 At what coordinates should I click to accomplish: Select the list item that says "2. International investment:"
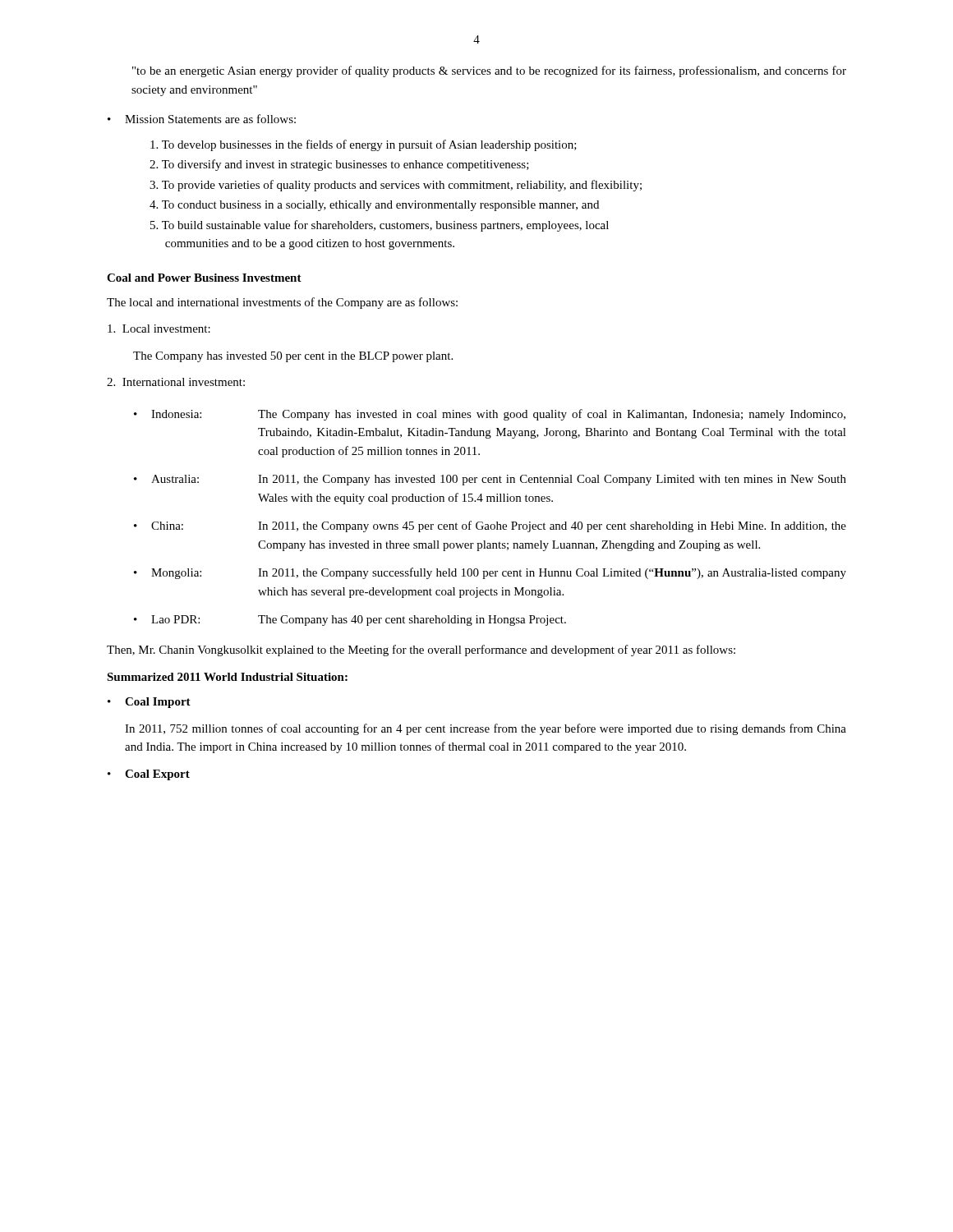coord(176,382)
